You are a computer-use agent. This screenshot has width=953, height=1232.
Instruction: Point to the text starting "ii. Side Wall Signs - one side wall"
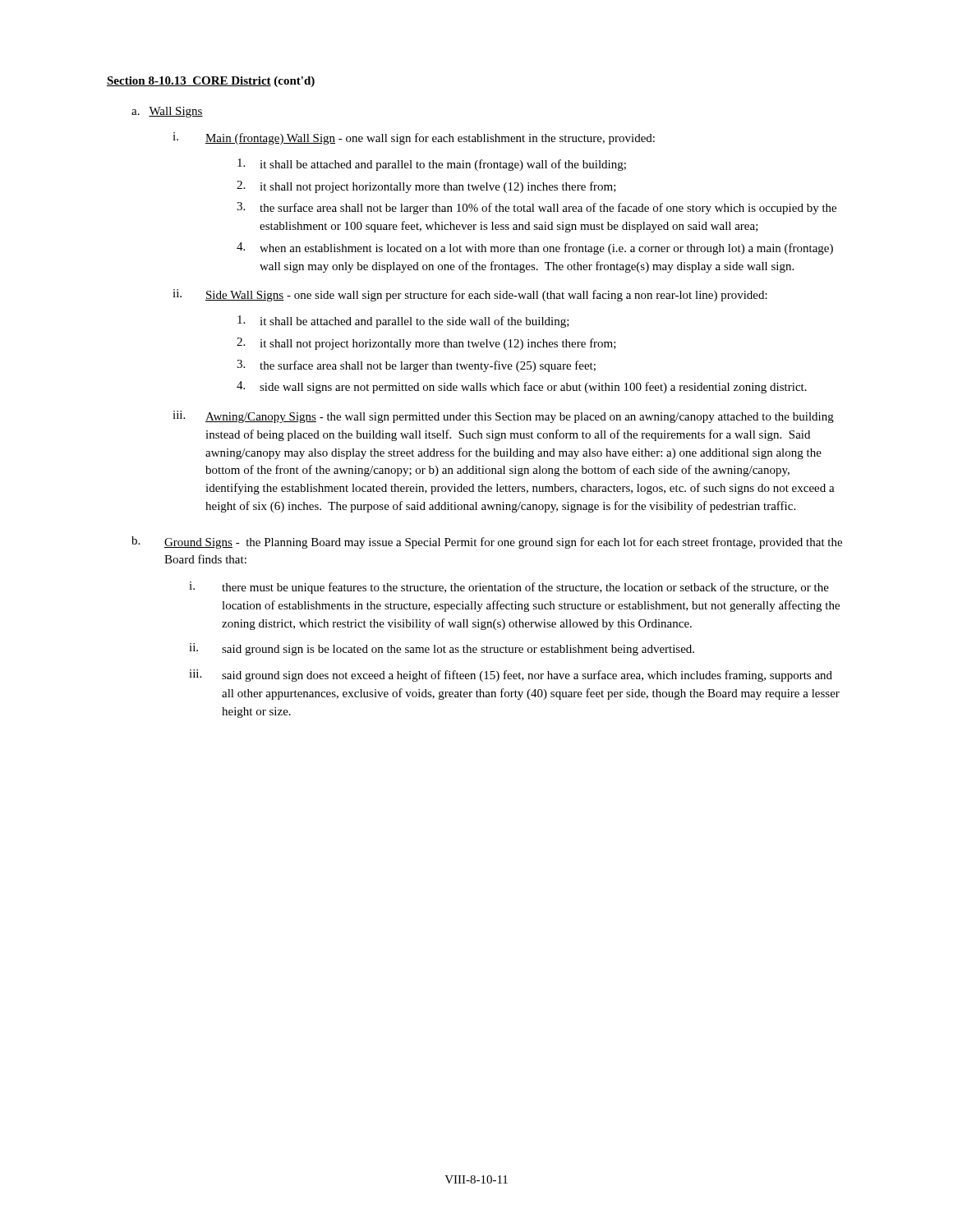pos(509,296)
